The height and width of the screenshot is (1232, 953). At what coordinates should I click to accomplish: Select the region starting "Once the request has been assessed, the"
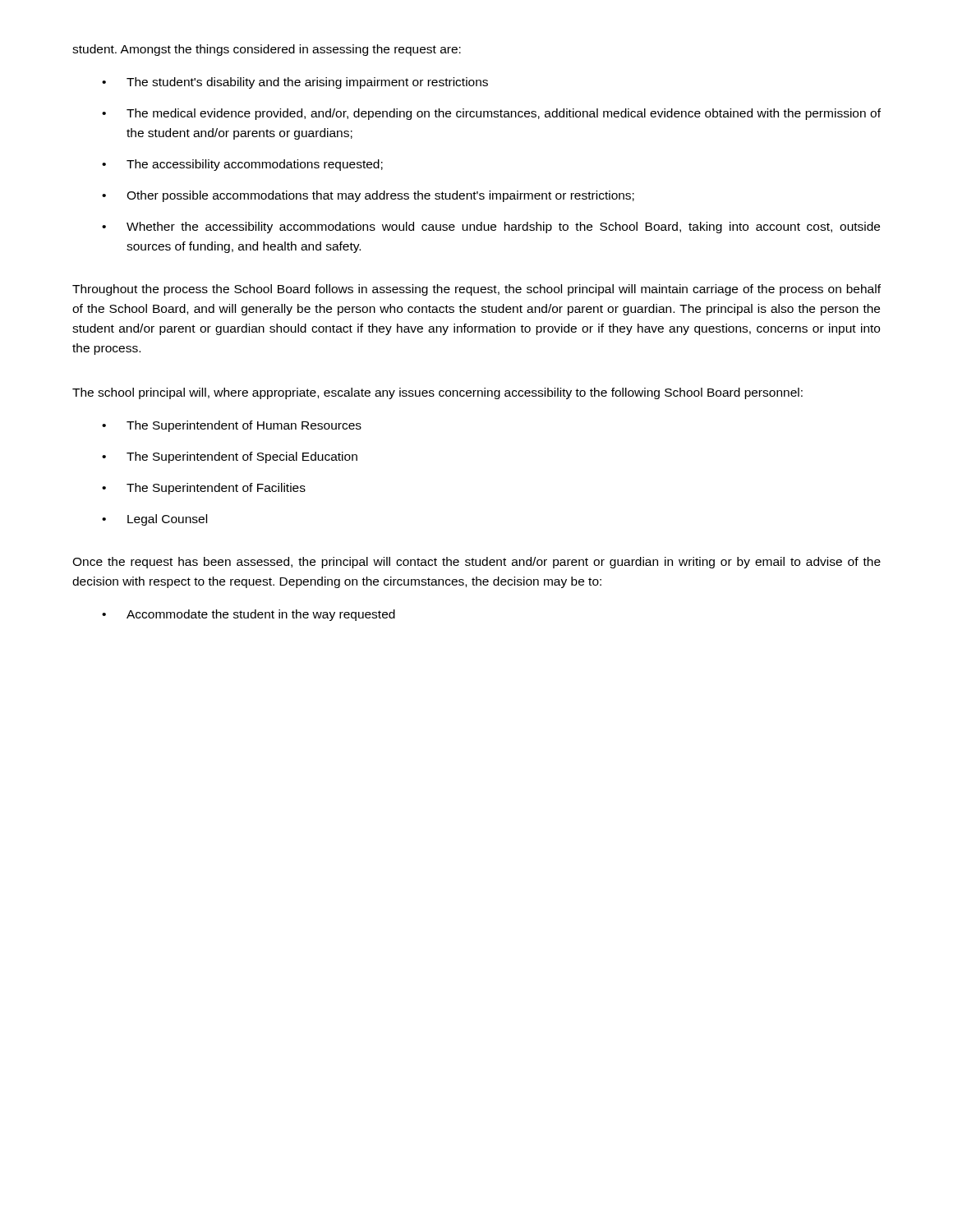pos(476,571)
